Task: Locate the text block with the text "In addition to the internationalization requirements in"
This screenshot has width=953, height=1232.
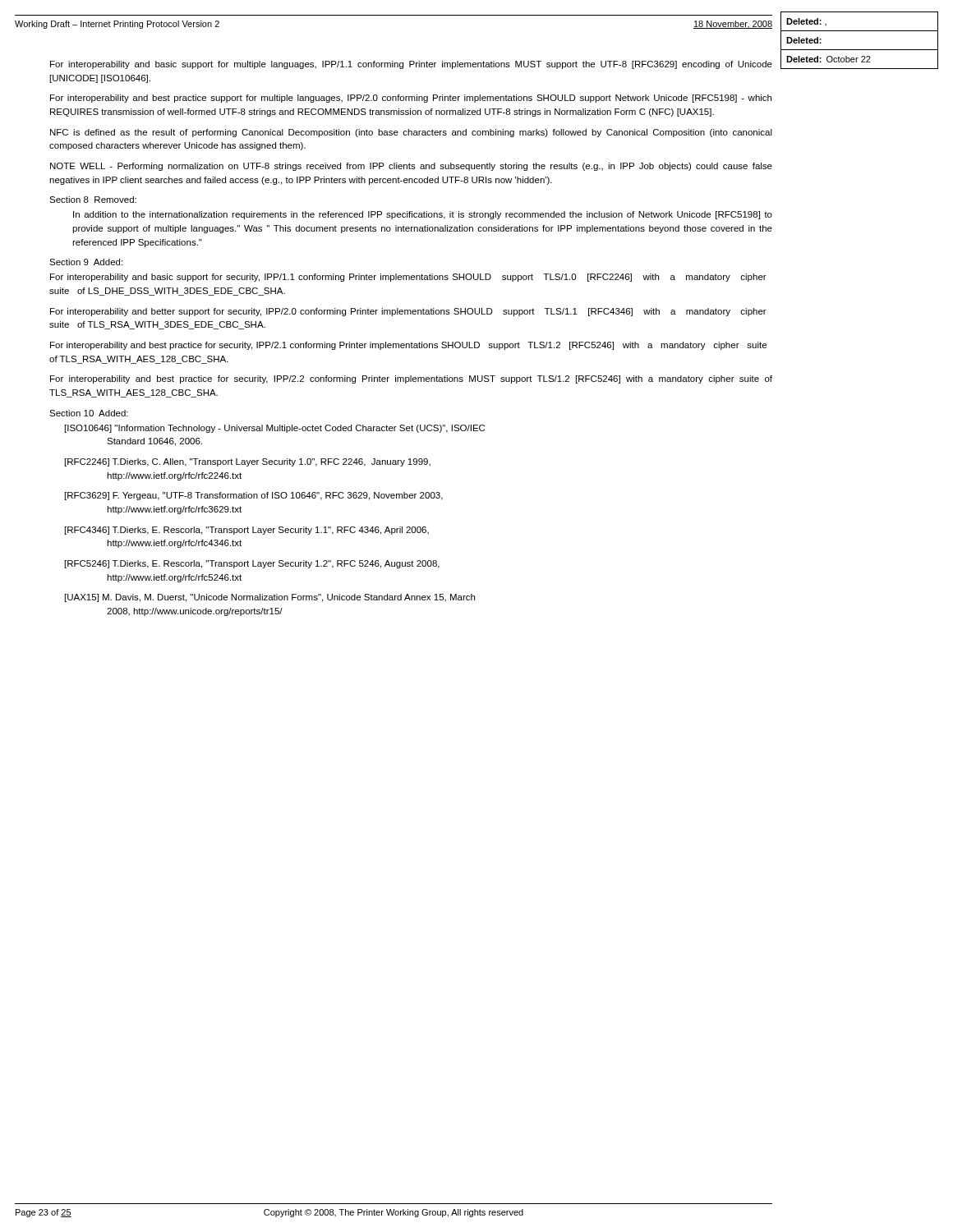Action: (422, 228)
